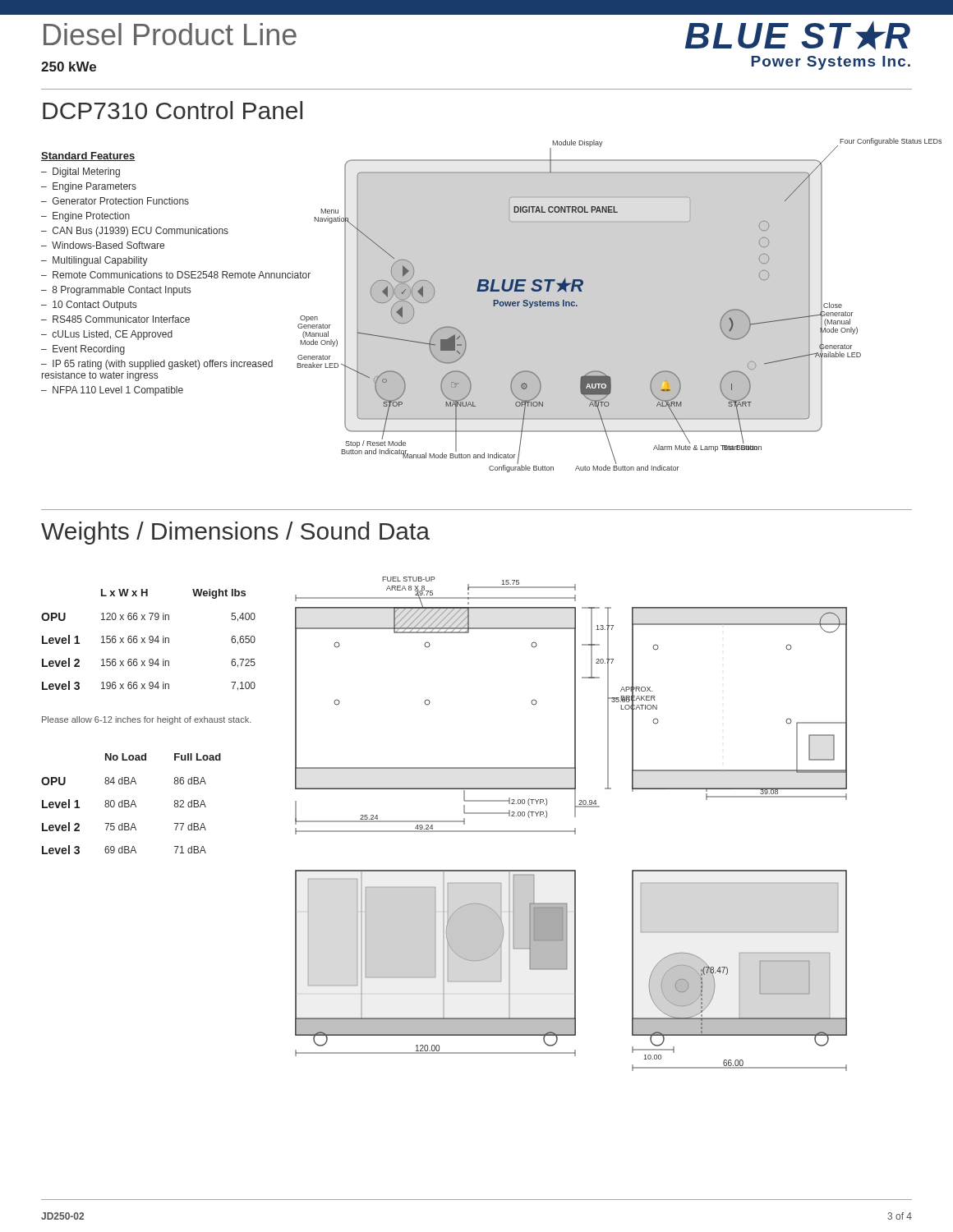This screenshot has height=1232, width=953.
Task: Find the table that mentions "Weight lbs"
Action: click(150, 640)
